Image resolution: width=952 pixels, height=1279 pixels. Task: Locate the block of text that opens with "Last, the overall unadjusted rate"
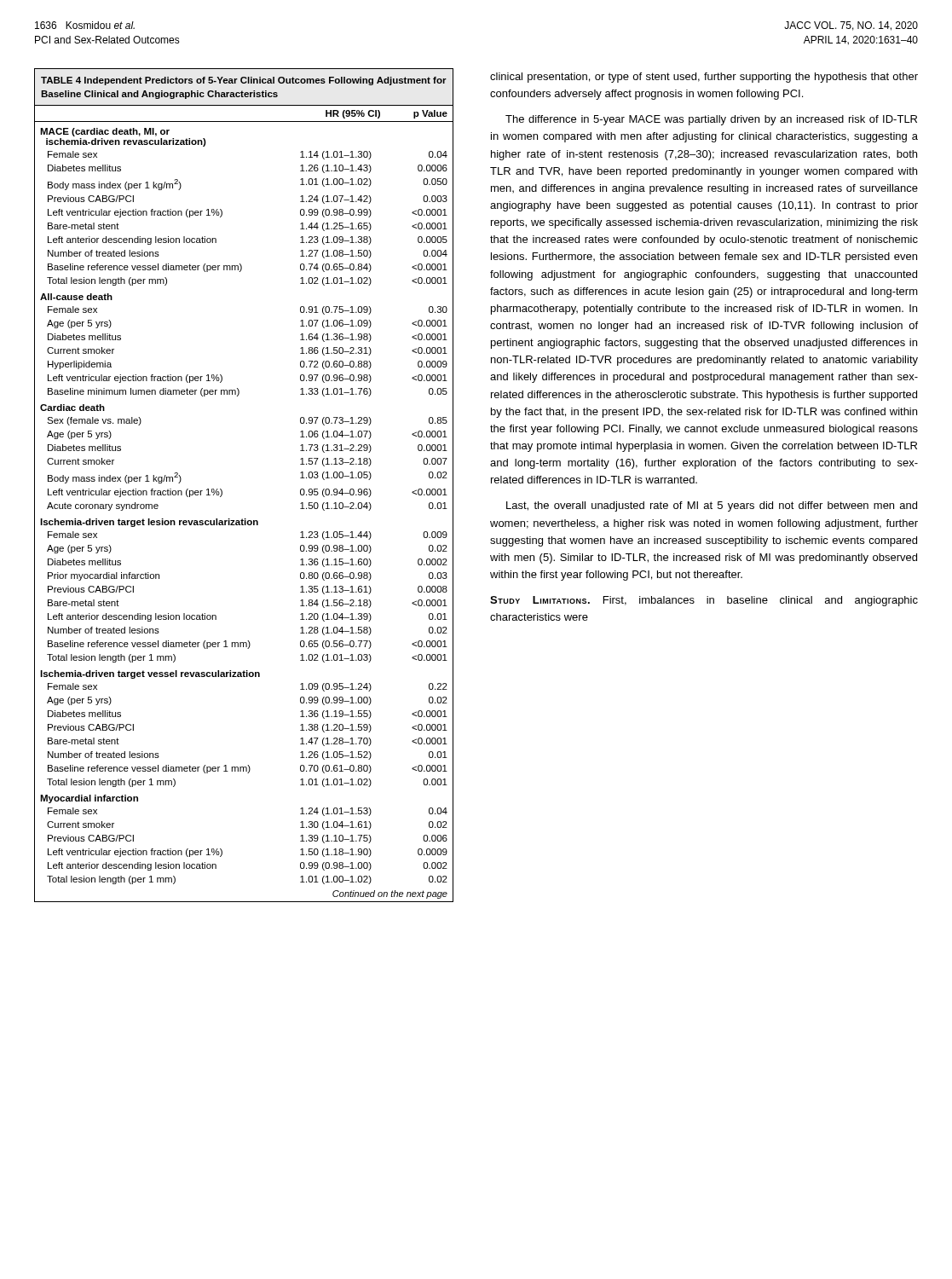[704, 540]
